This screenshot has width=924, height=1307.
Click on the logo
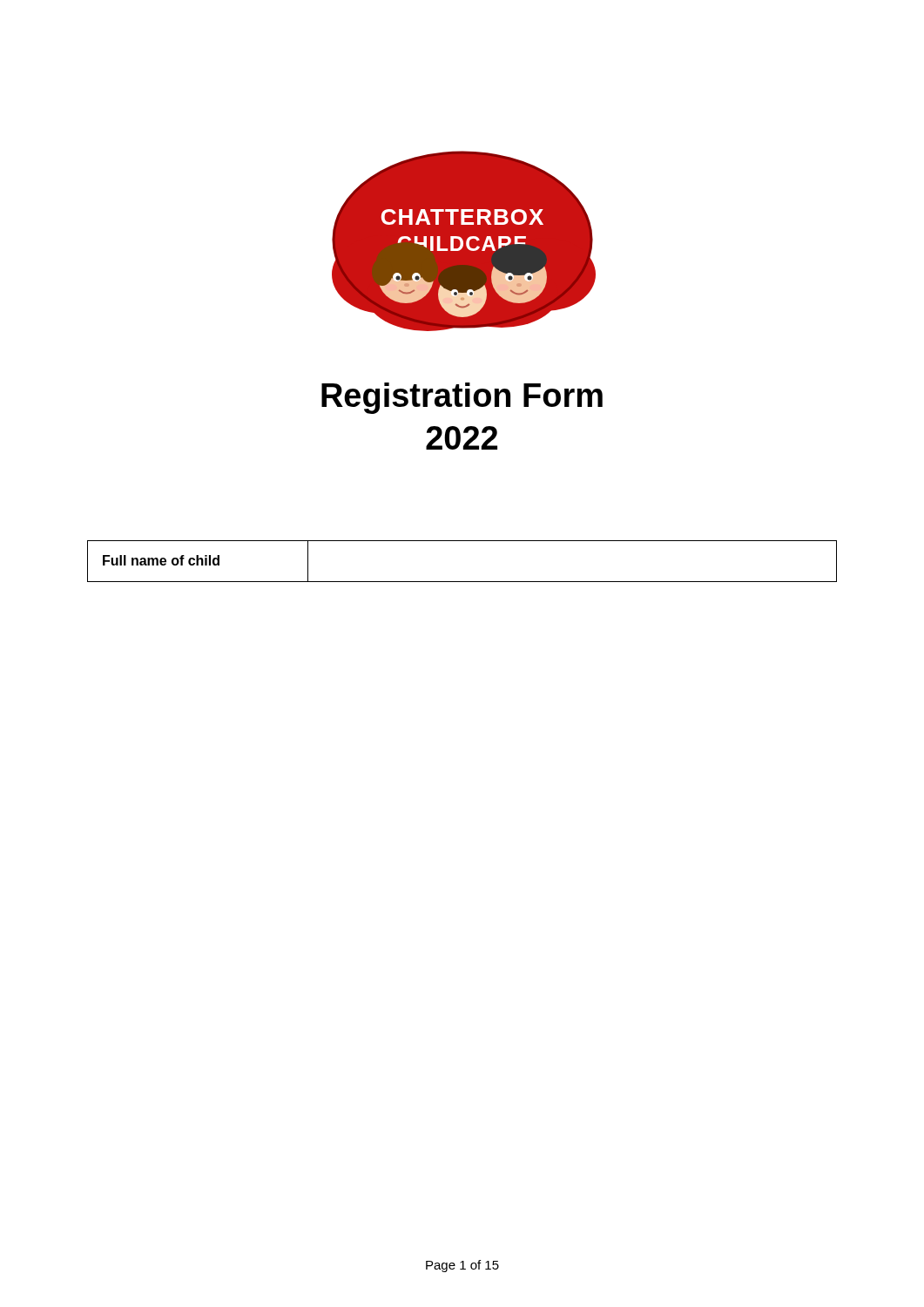(x=462, y=244)
